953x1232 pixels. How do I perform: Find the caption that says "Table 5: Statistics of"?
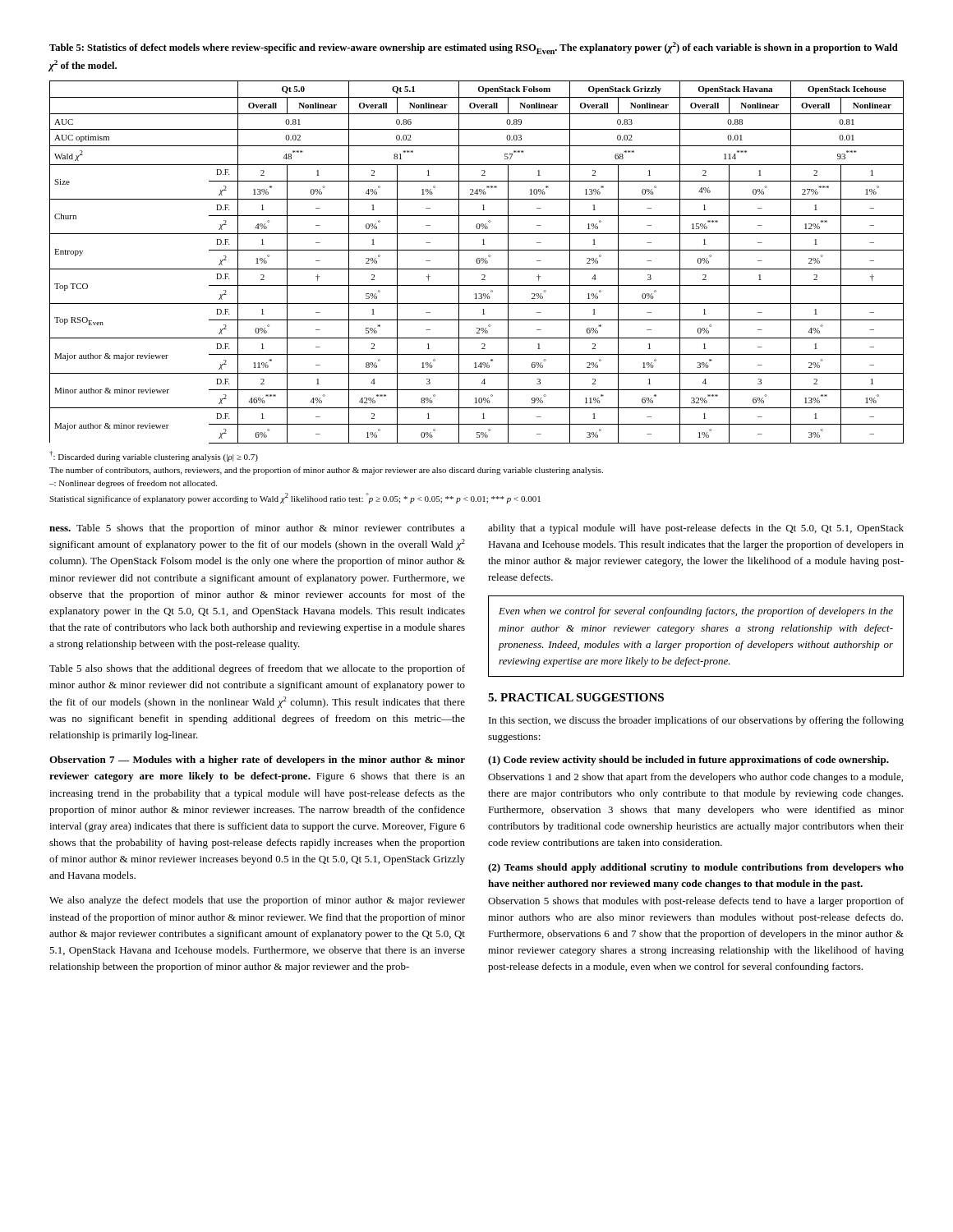[x=473, y=56]
